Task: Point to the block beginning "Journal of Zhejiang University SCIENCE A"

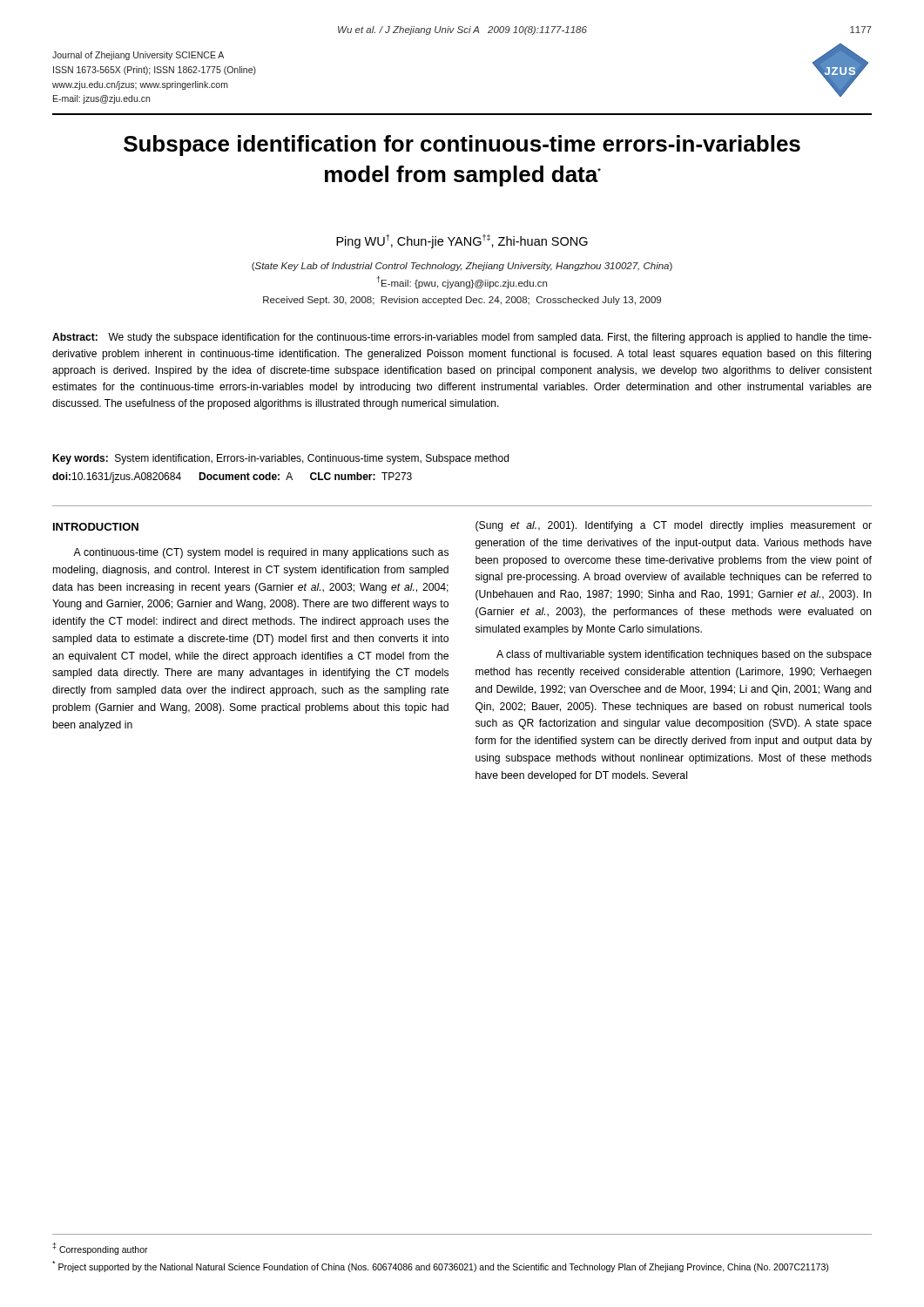Action: point(154,77)
